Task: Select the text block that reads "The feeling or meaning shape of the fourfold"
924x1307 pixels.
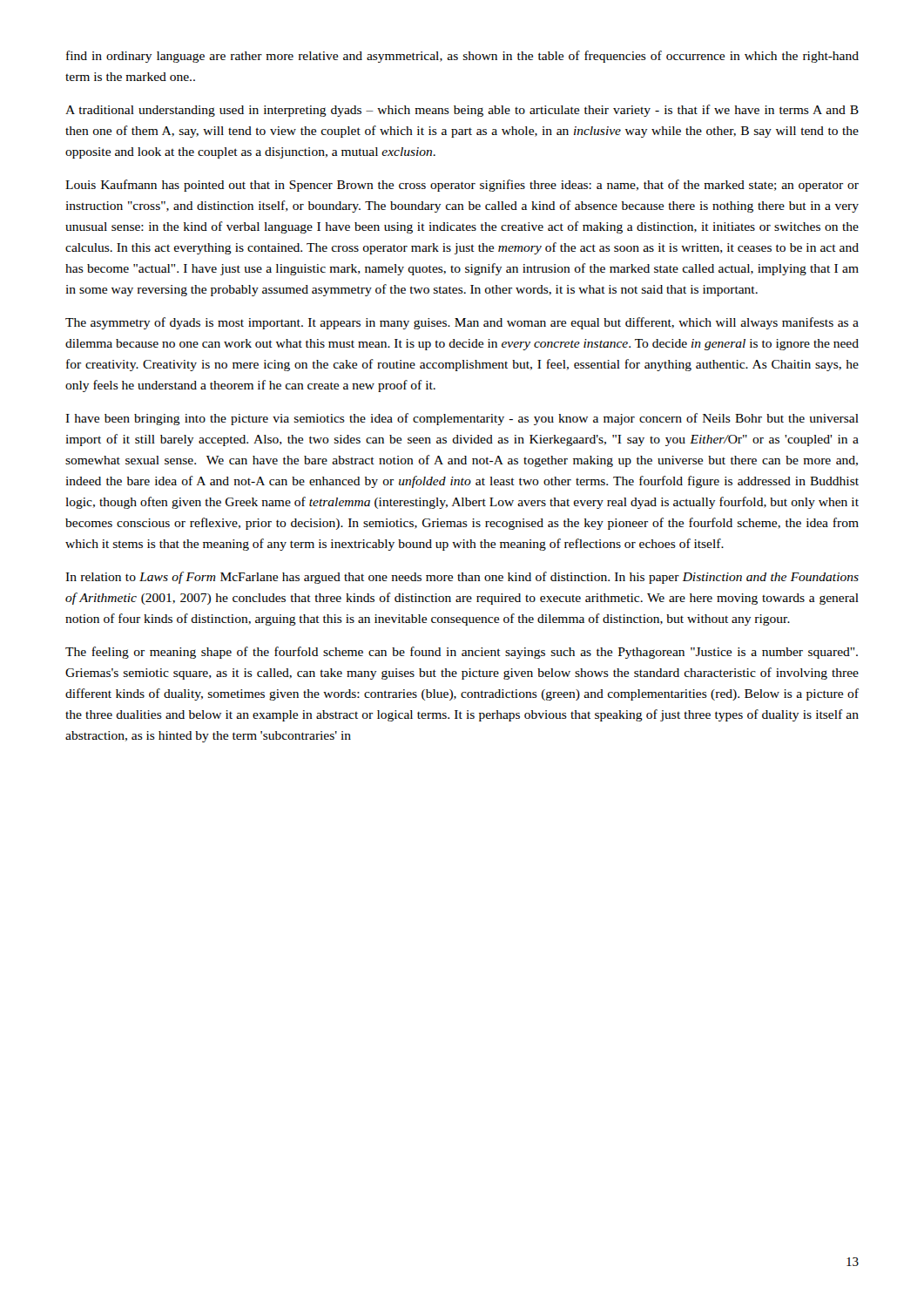Action: 462,693
